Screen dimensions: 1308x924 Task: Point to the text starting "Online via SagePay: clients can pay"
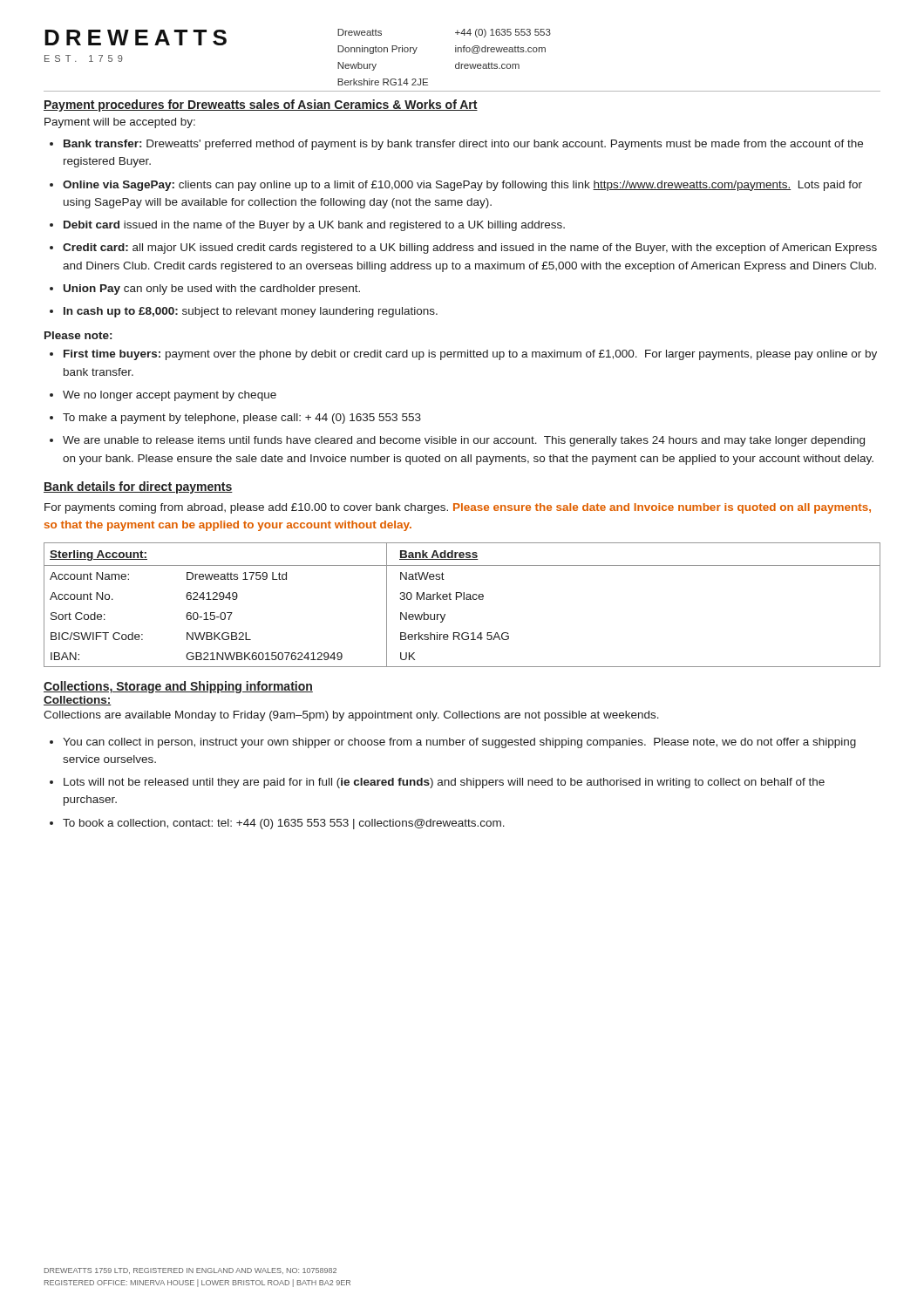[x=462, y=193]
